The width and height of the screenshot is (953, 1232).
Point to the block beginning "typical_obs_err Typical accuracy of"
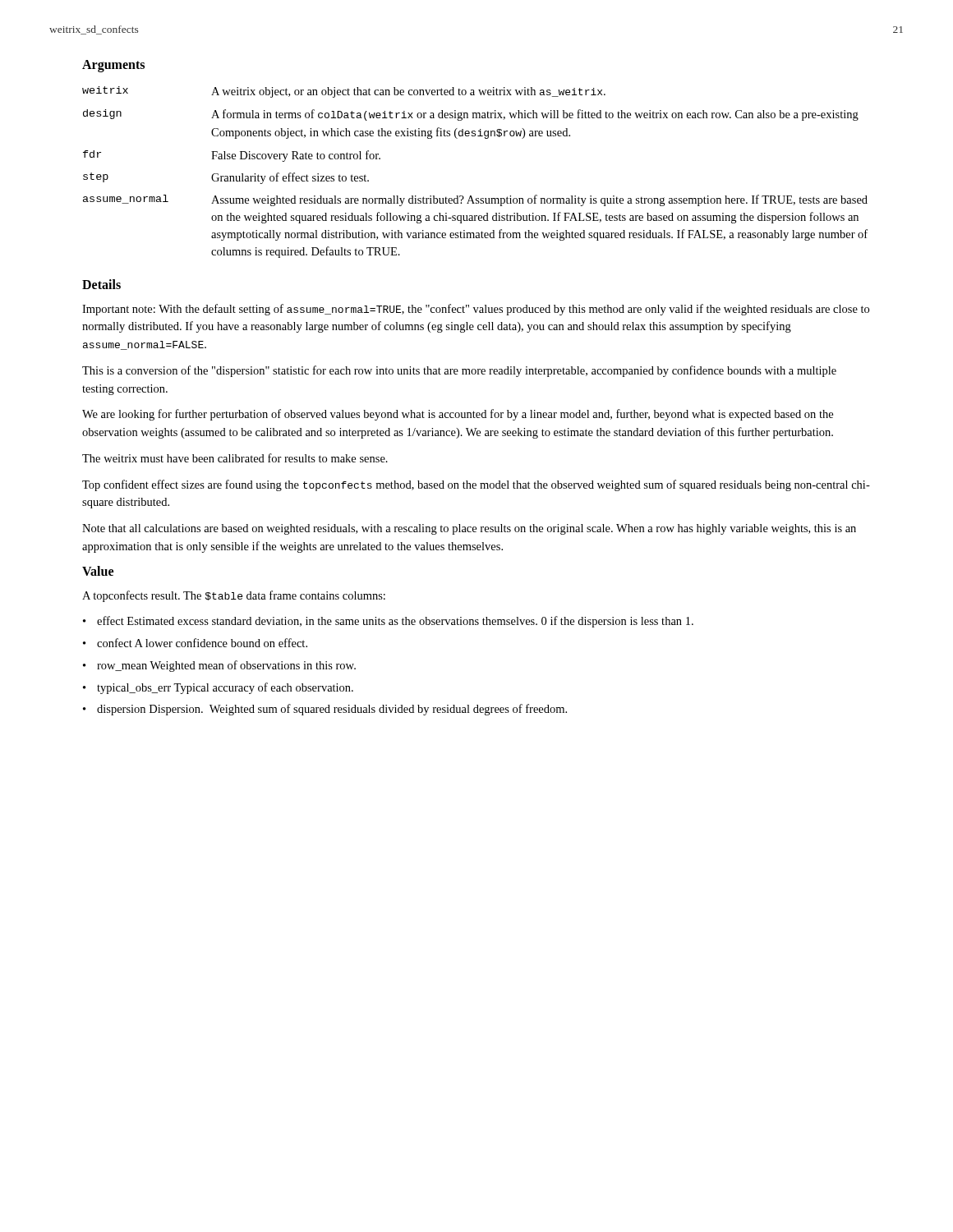[x=225, y=687]
